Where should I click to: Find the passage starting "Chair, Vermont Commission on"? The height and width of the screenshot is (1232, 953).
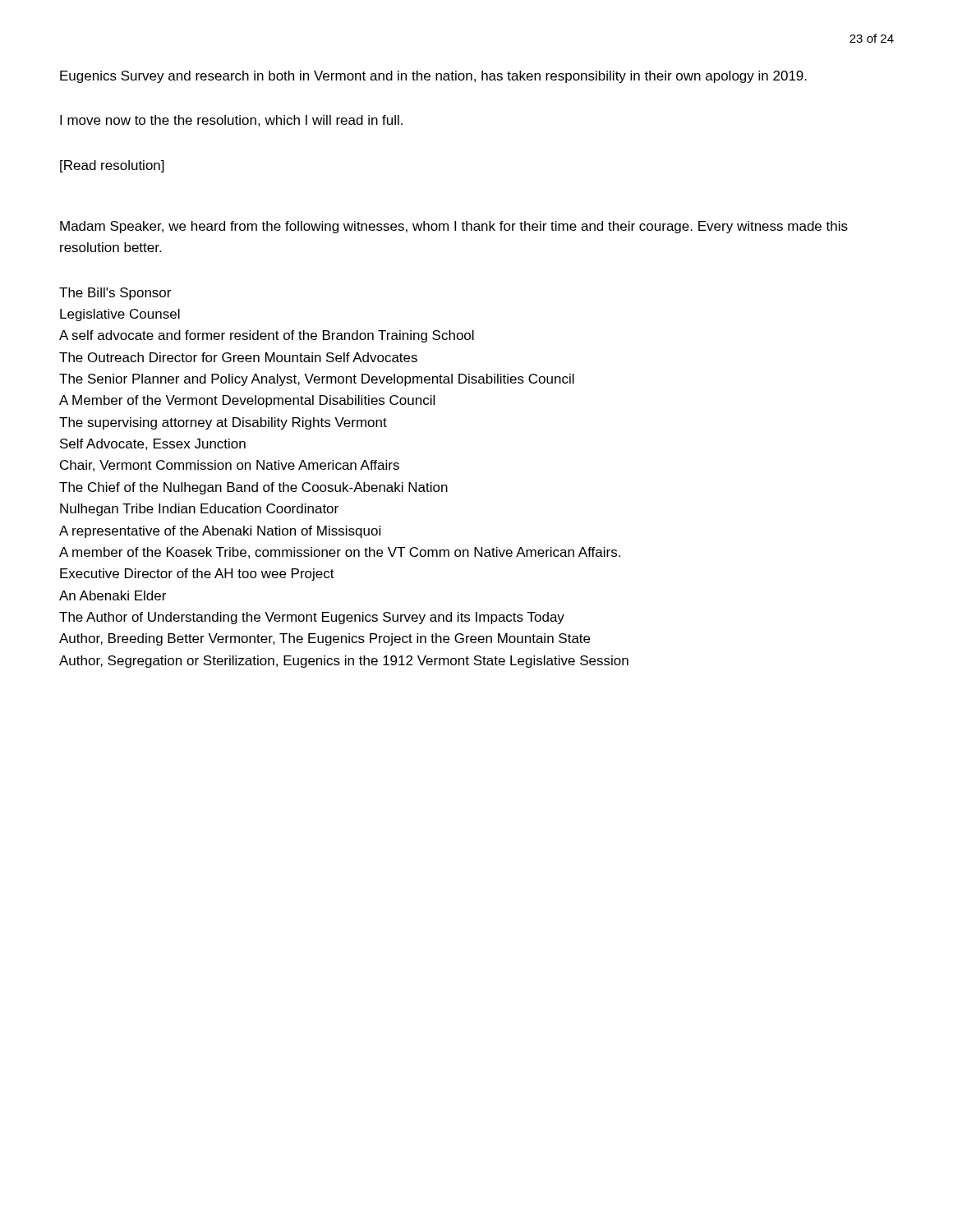tap(229, 466)
